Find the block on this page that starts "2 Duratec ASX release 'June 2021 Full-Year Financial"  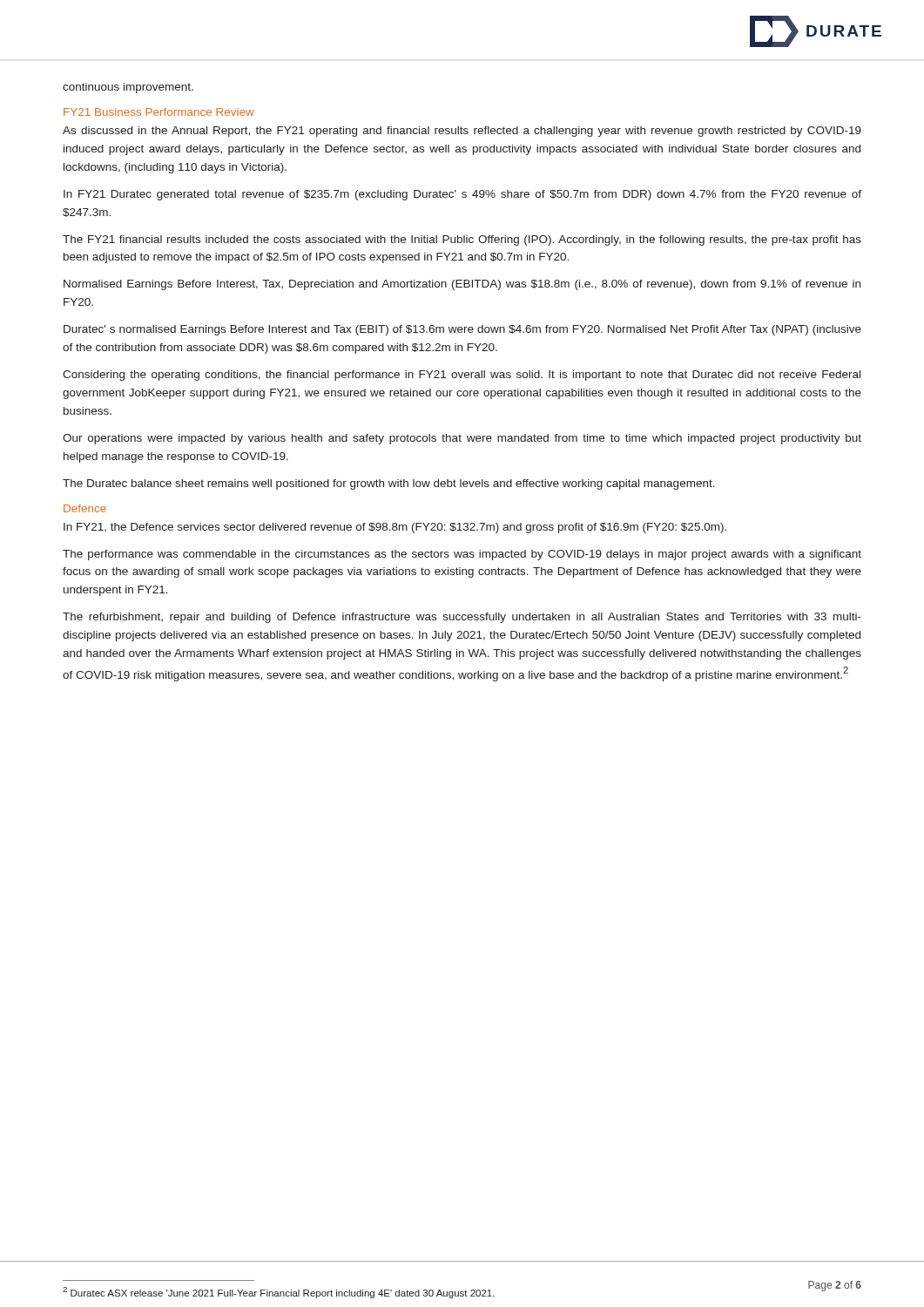279,1291
